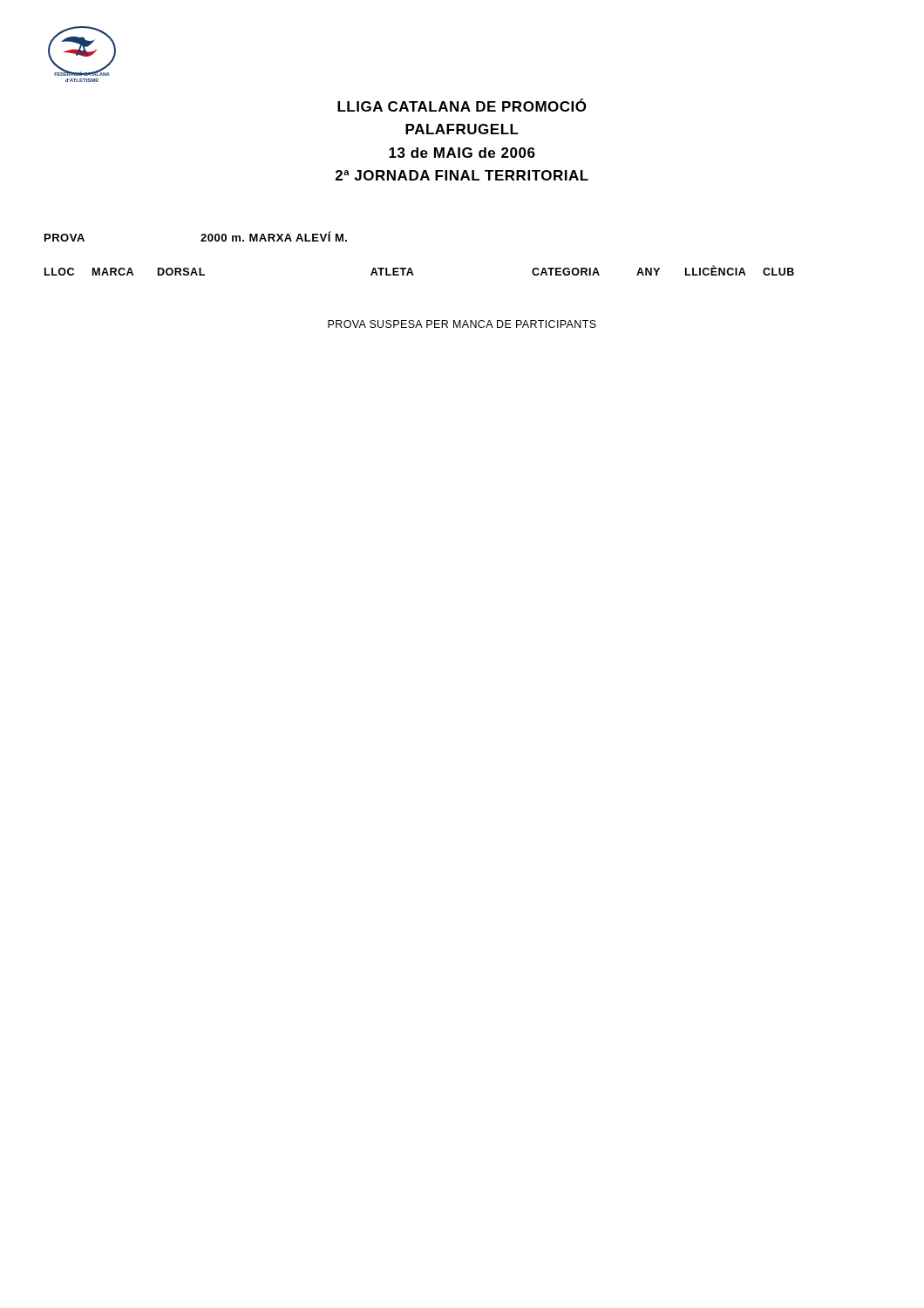Select the title with the text "LLIGA CATALANA DE PROMOCIÓ PALAFRUGELL 13"
Screen dimensions: 1308x924
coord(462,142)
